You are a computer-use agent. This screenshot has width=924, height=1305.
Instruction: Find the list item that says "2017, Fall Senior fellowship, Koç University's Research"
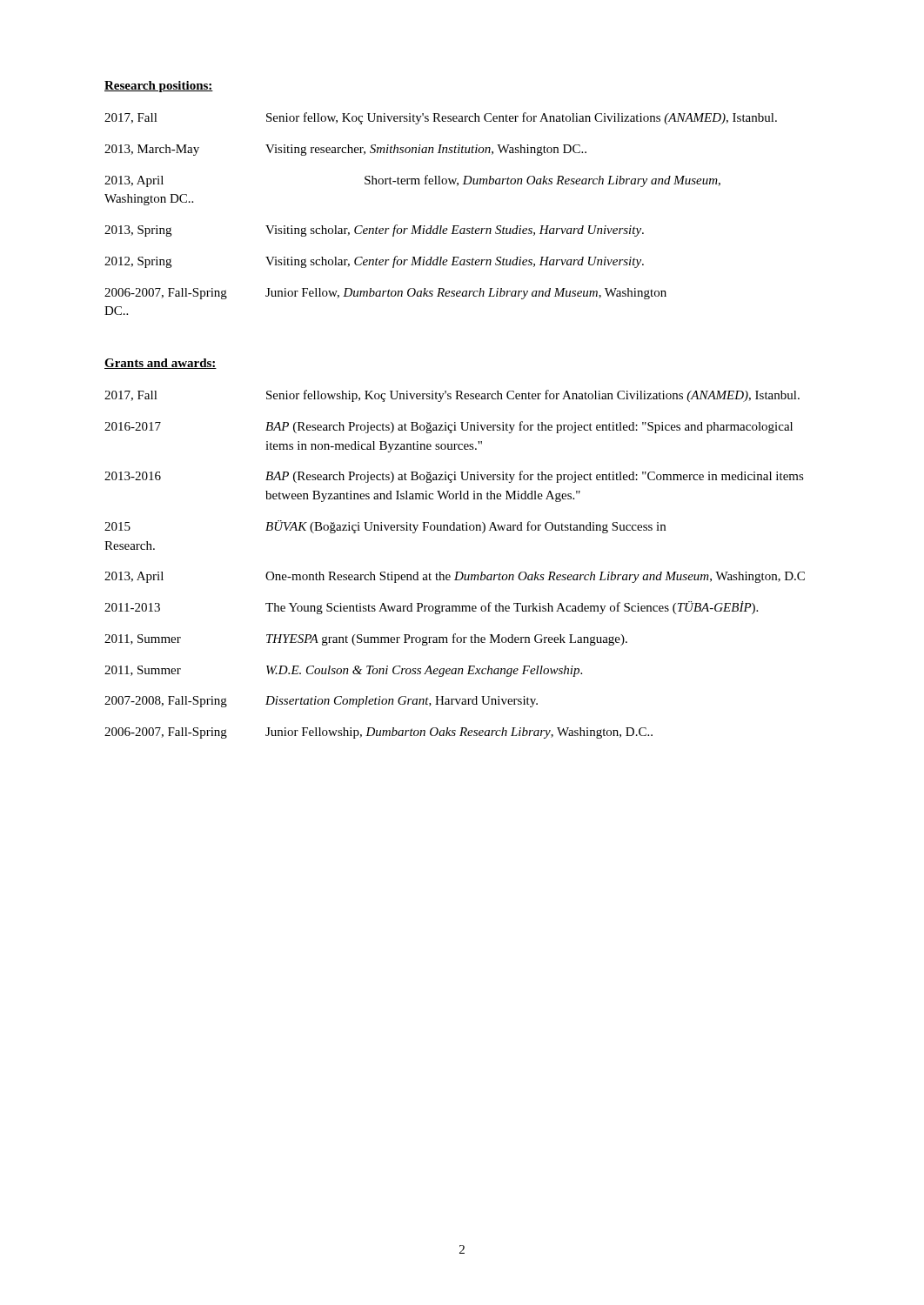pos(462,396)
